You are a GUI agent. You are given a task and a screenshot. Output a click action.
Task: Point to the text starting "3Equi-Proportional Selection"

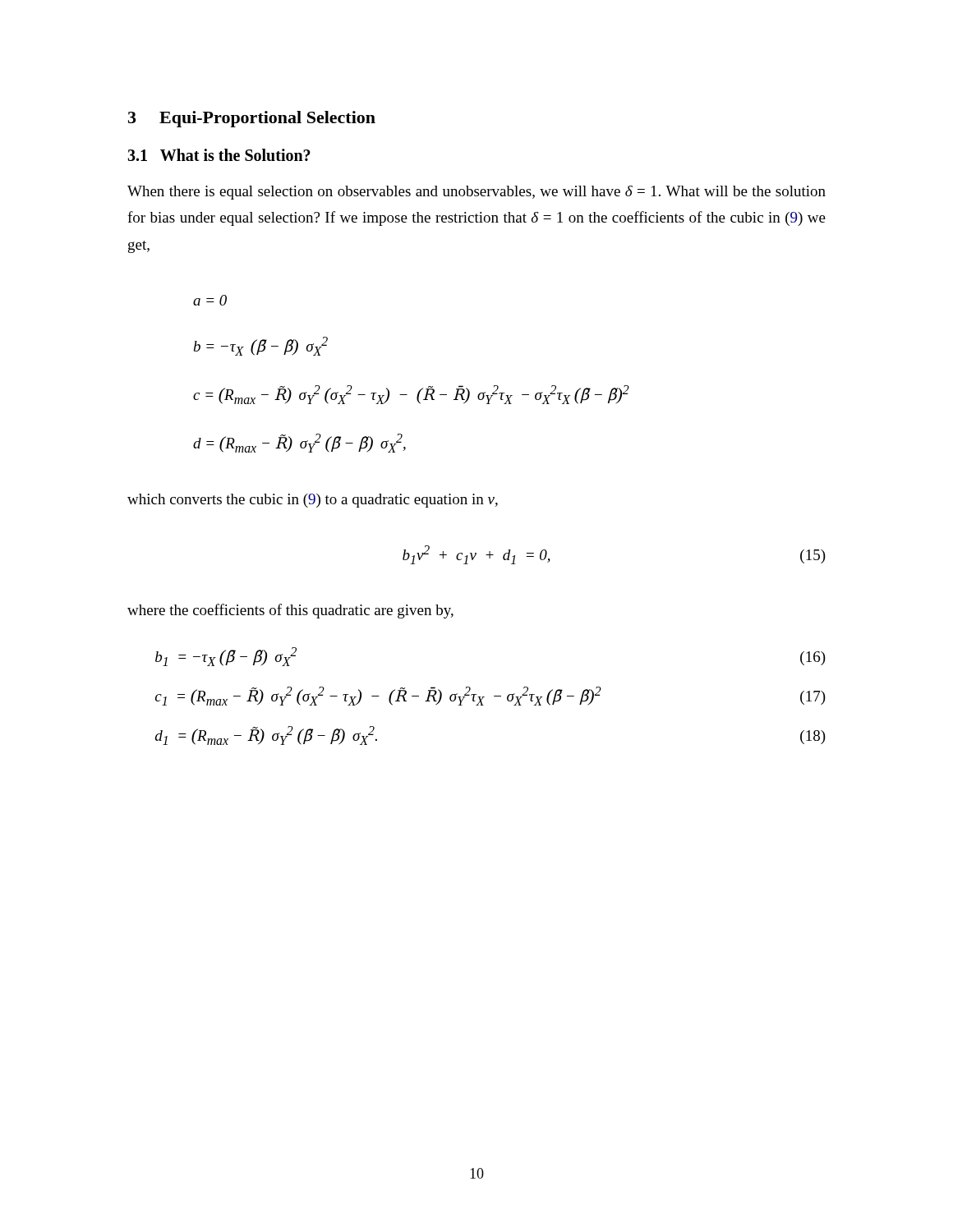point(251,117)
